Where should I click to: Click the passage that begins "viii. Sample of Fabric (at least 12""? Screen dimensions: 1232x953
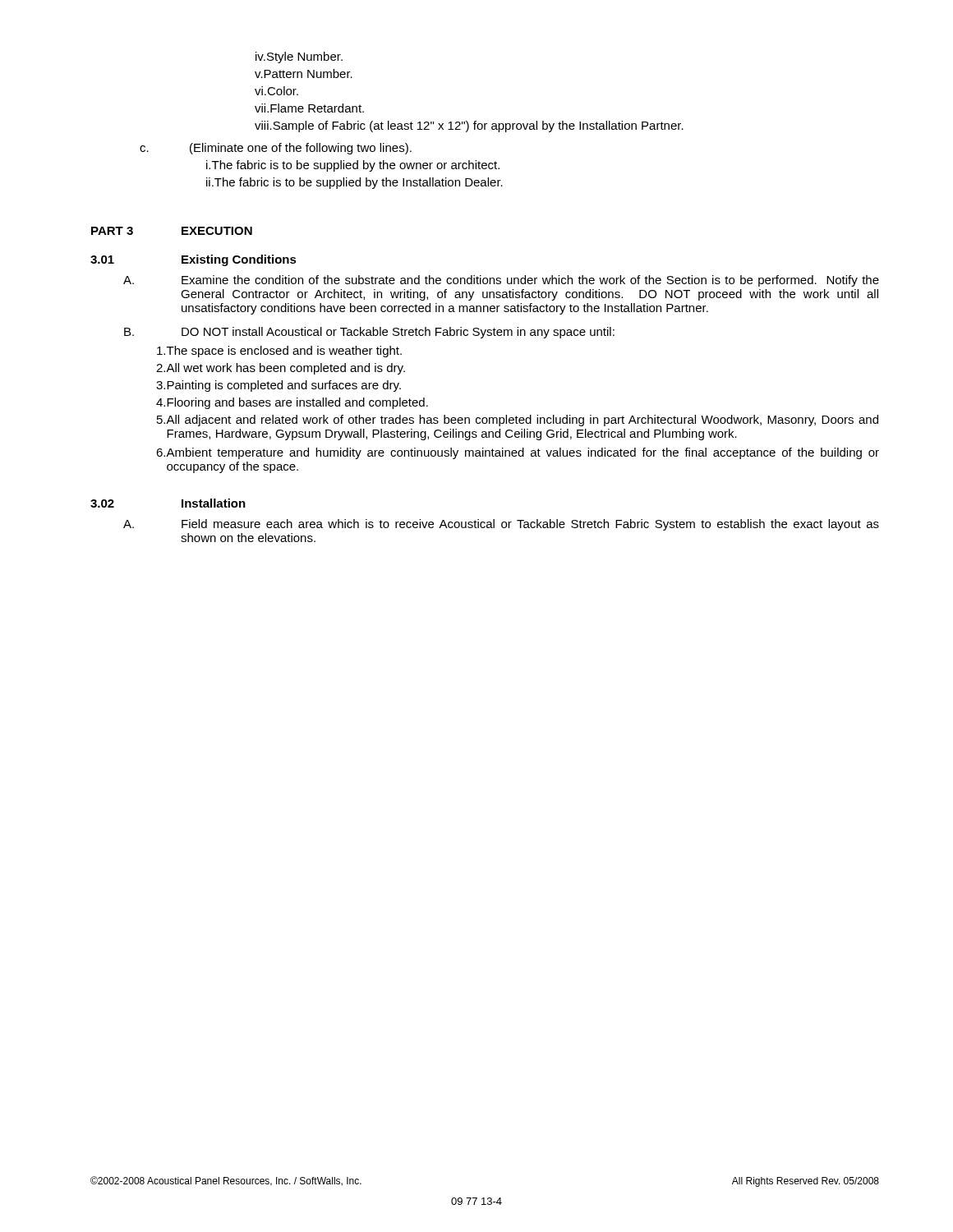(x=485, y=125)
